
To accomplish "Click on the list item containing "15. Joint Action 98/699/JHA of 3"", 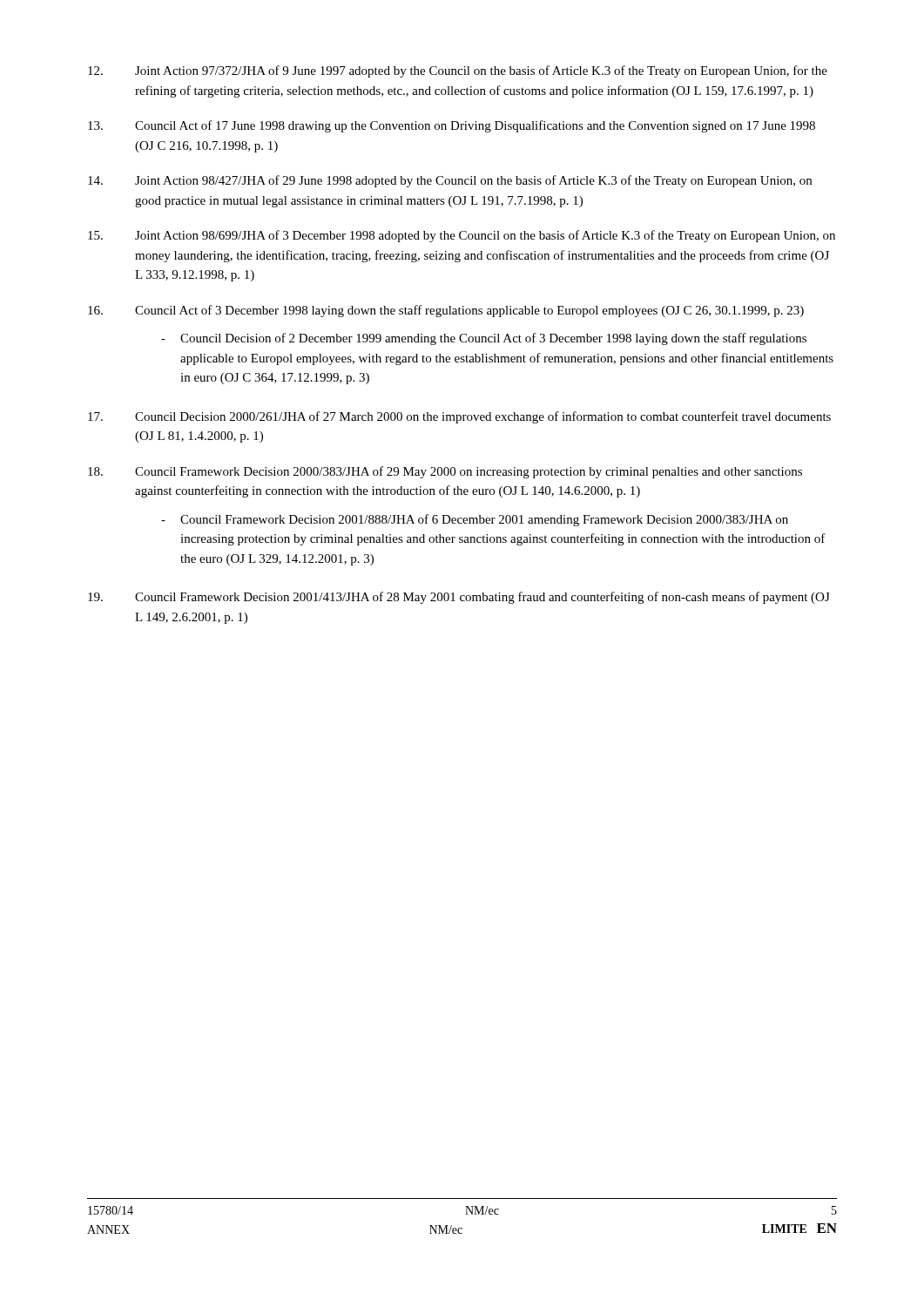I will click(x=462, y=255).
